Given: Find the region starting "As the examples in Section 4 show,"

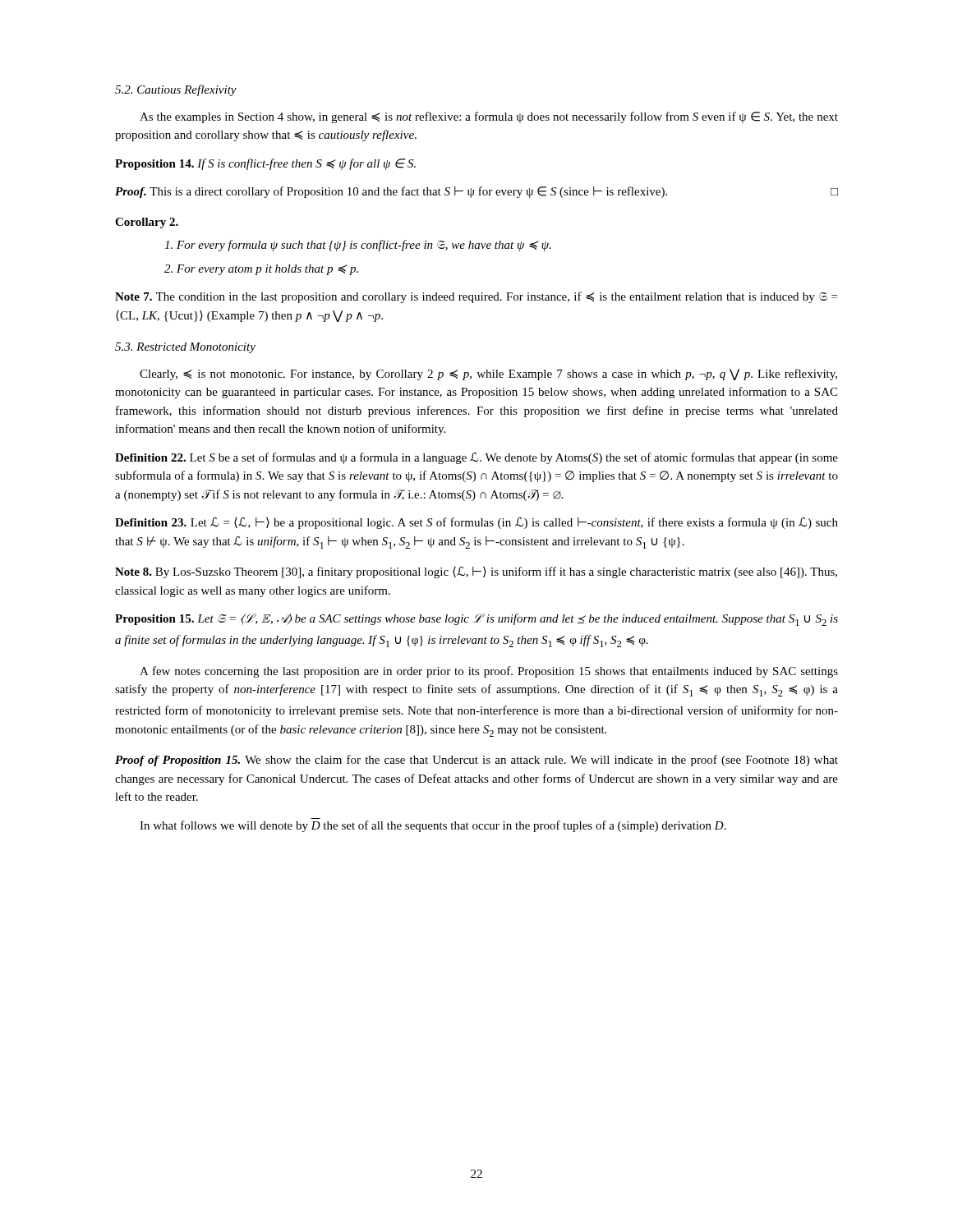Looking at the screenshot, I should (476, 126).
